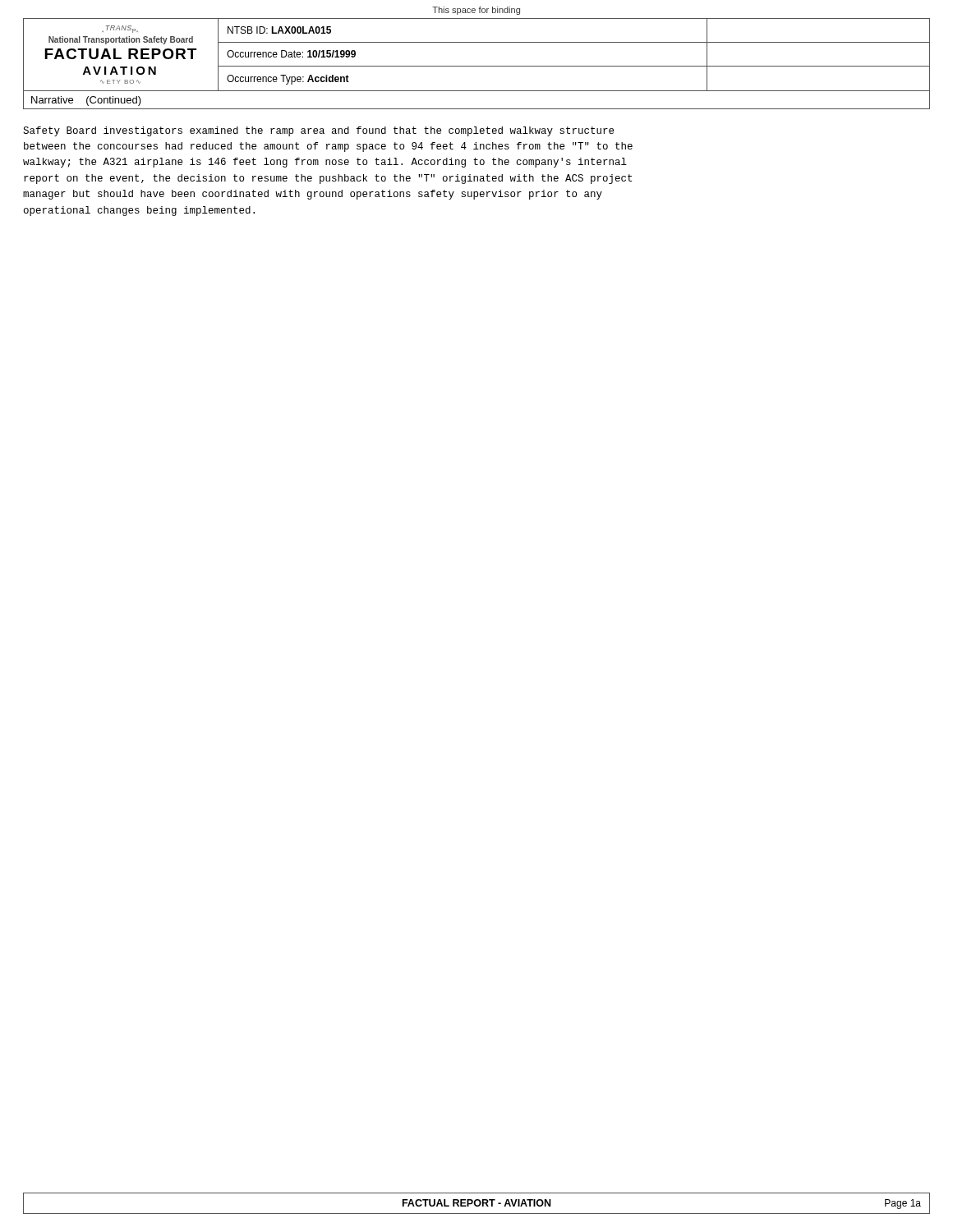The width and height of the screenshot is (953, 1232).
Task: Locate the text "Narrative (Continued)"
Action: coord(86,100)
